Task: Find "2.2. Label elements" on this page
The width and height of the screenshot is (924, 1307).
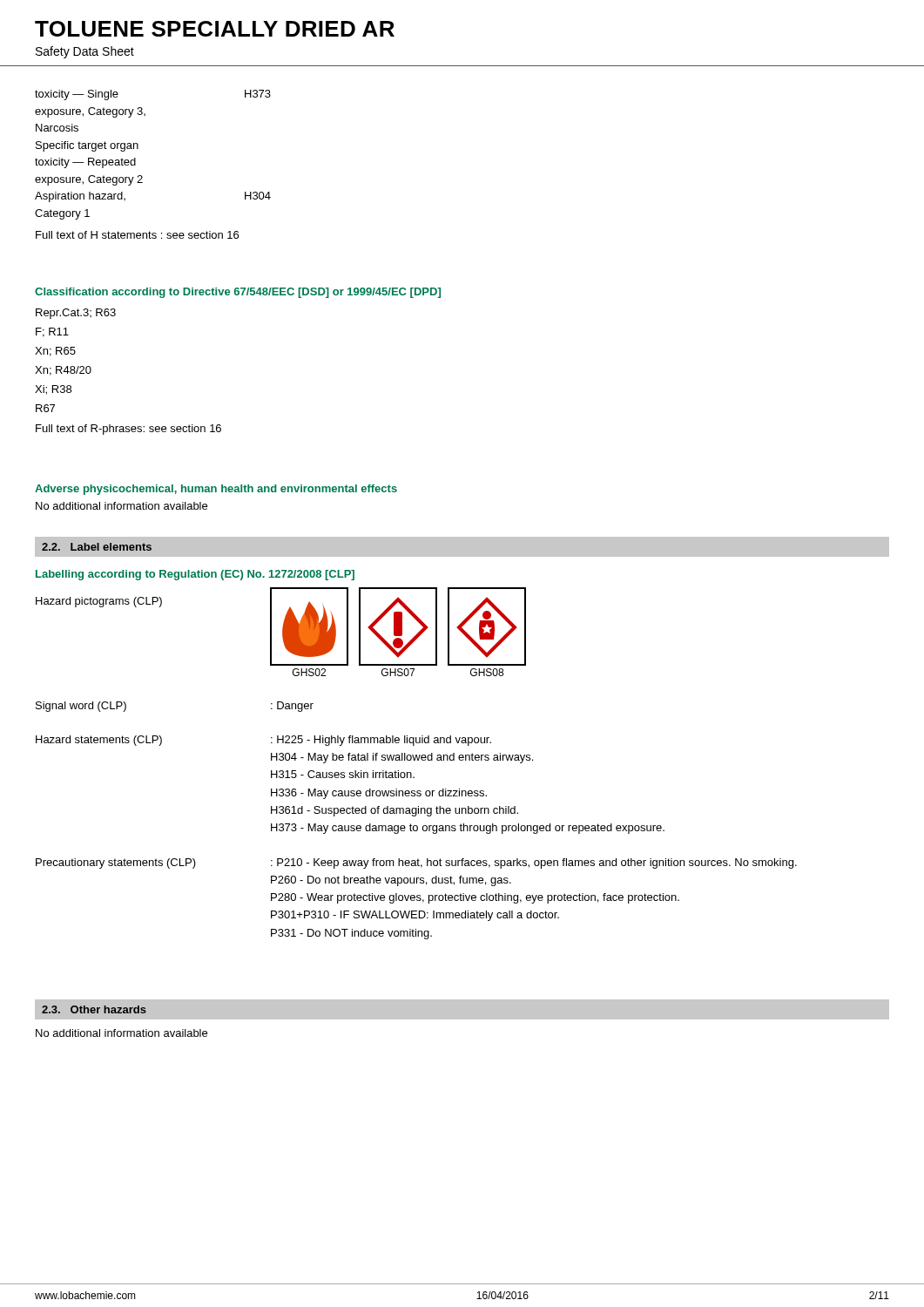Action: [97, 546]
